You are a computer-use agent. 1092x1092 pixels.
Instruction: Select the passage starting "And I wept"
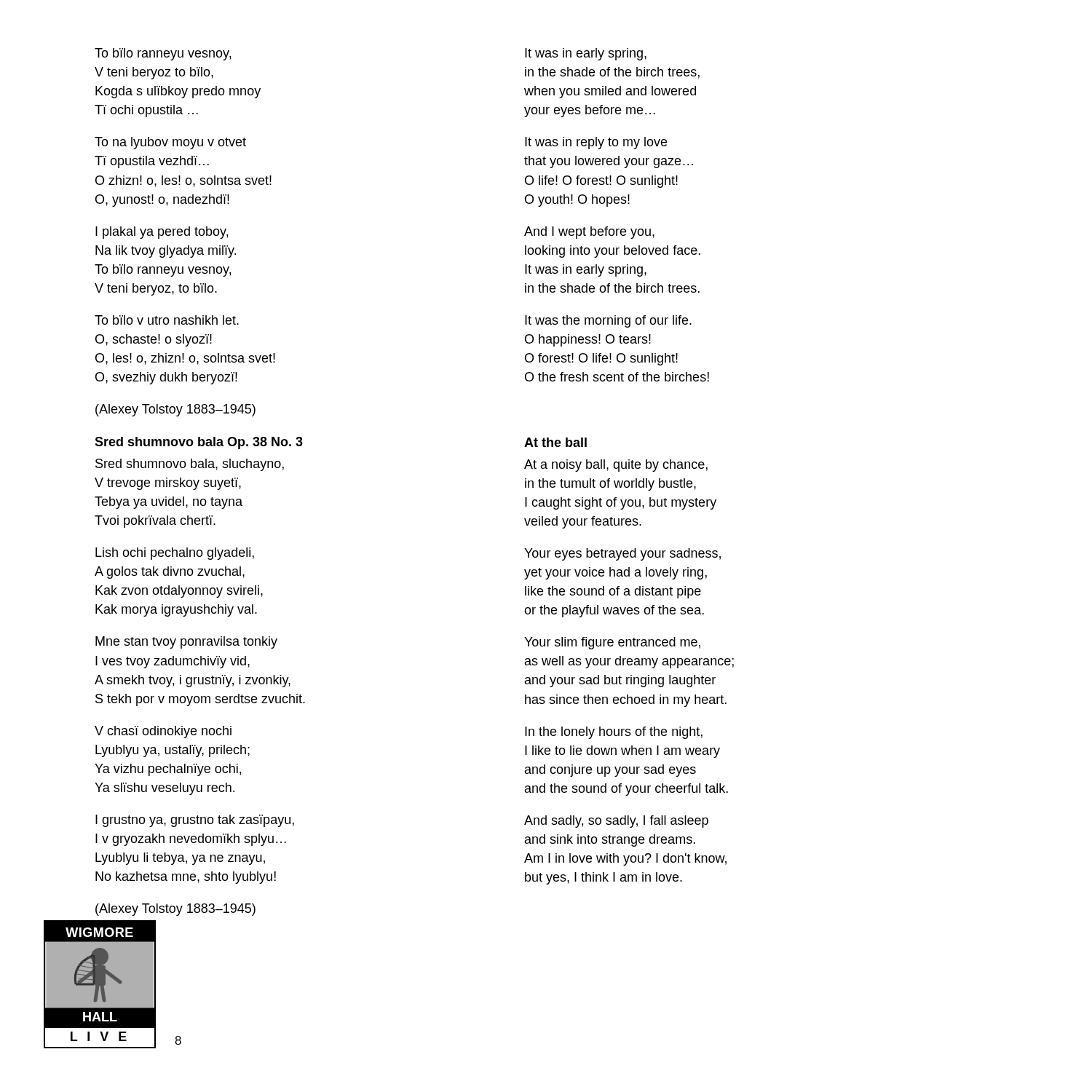[x=589, y=233]
